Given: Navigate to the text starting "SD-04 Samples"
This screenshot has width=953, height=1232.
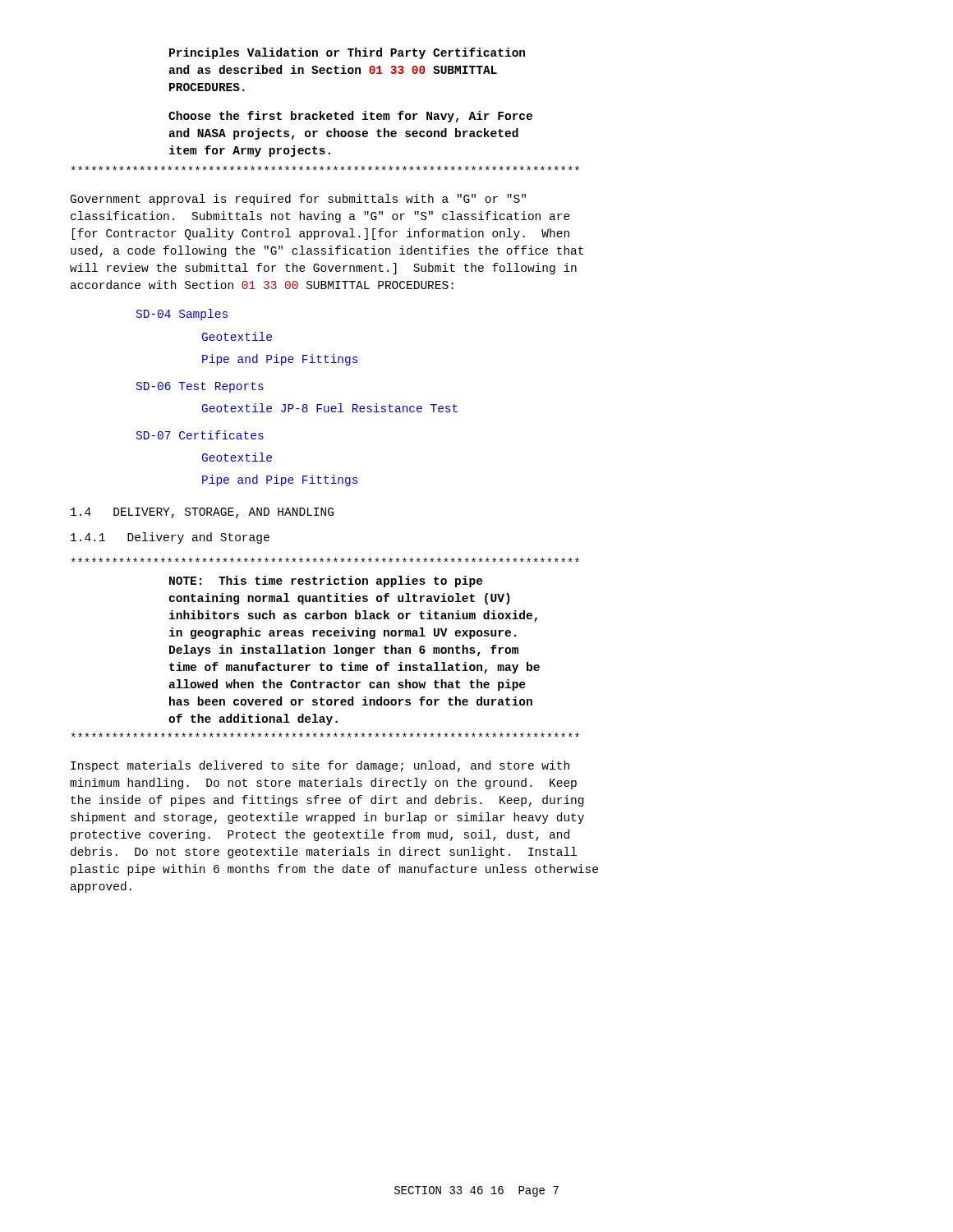Looking at the screenshot, I should pyautogui.click(x=182, y=315).
